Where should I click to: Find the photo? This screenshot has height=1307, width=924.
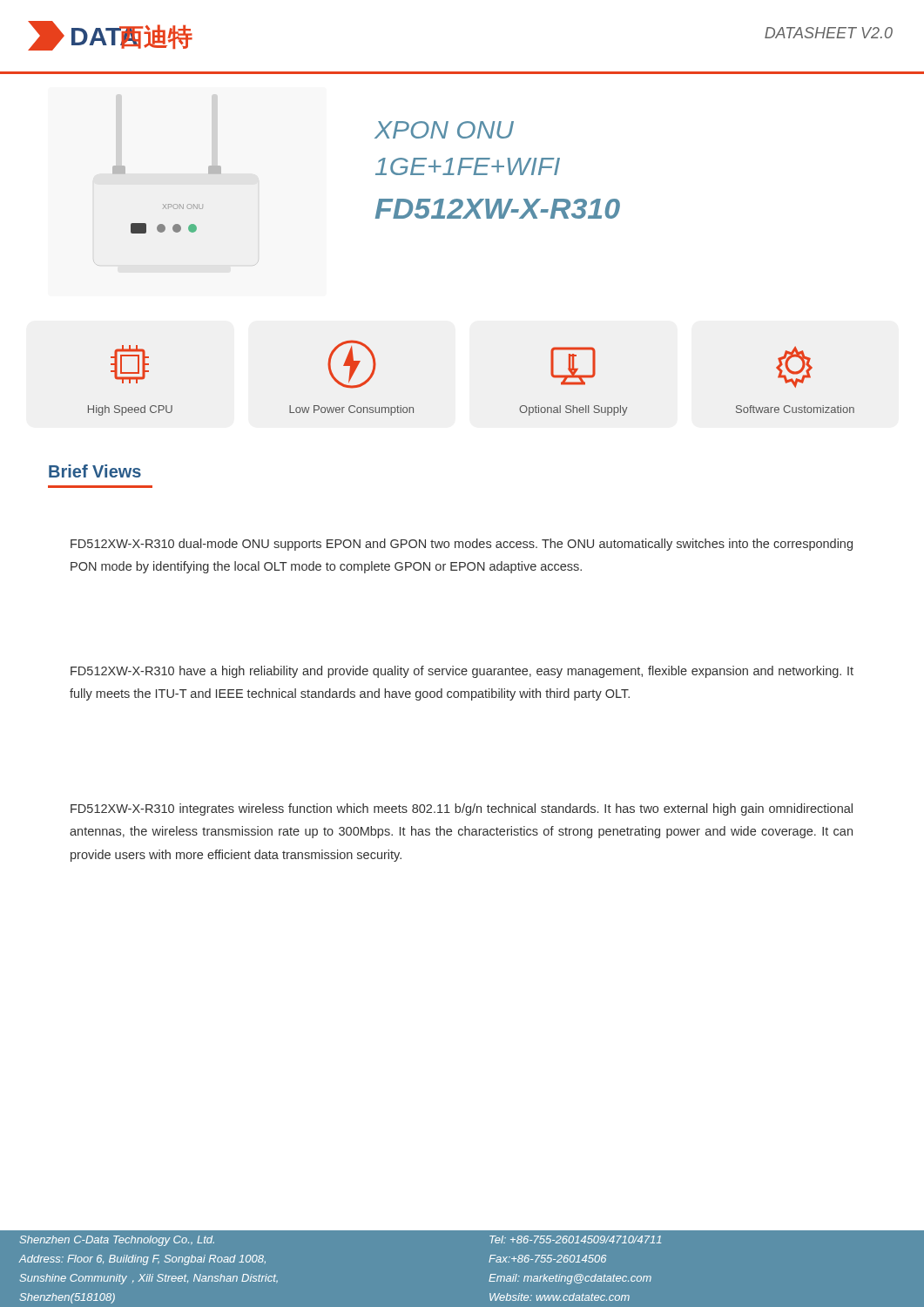coord(187,192)
